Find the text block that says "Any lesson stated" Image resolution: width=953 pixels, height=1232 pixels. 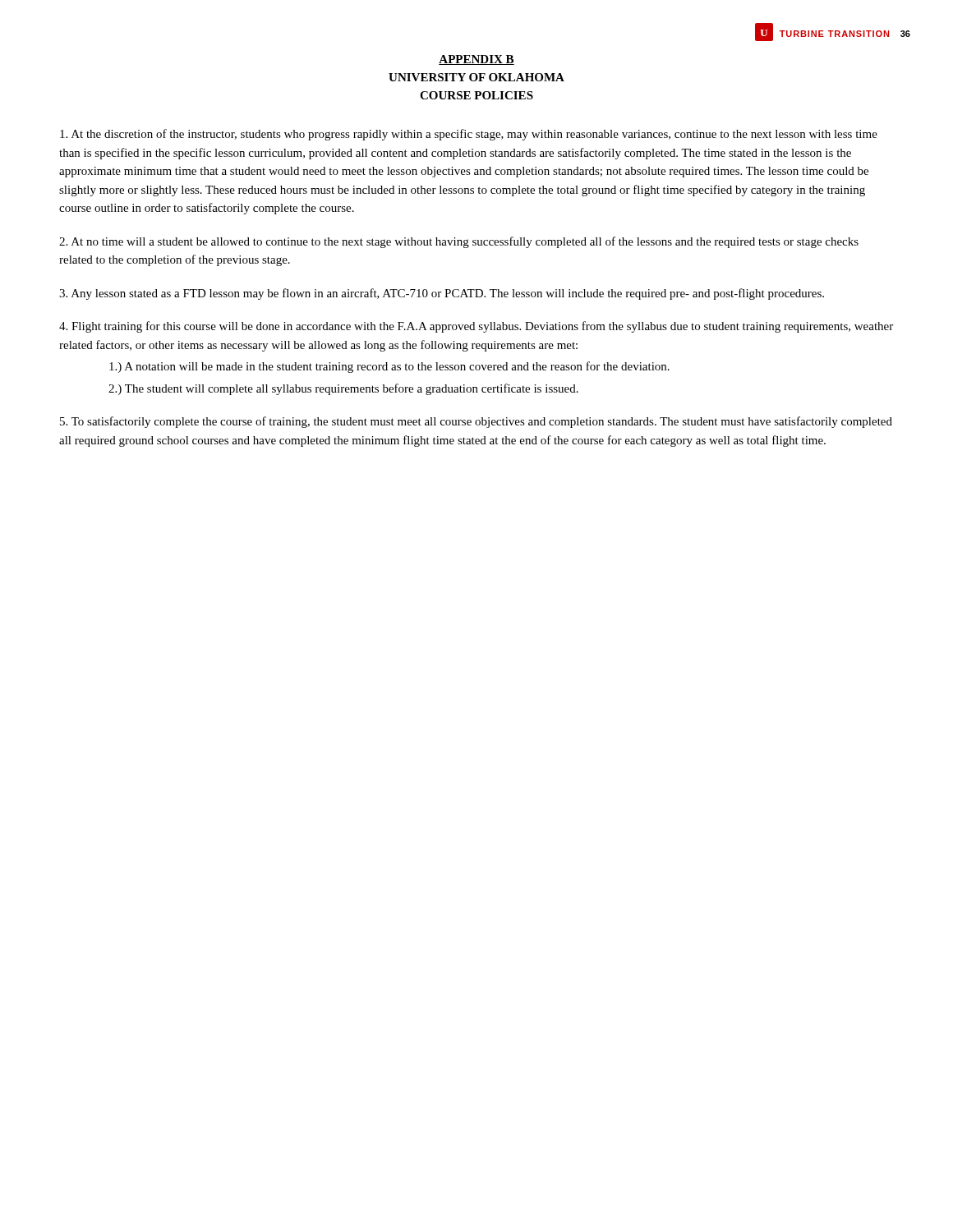coord(442,293)
